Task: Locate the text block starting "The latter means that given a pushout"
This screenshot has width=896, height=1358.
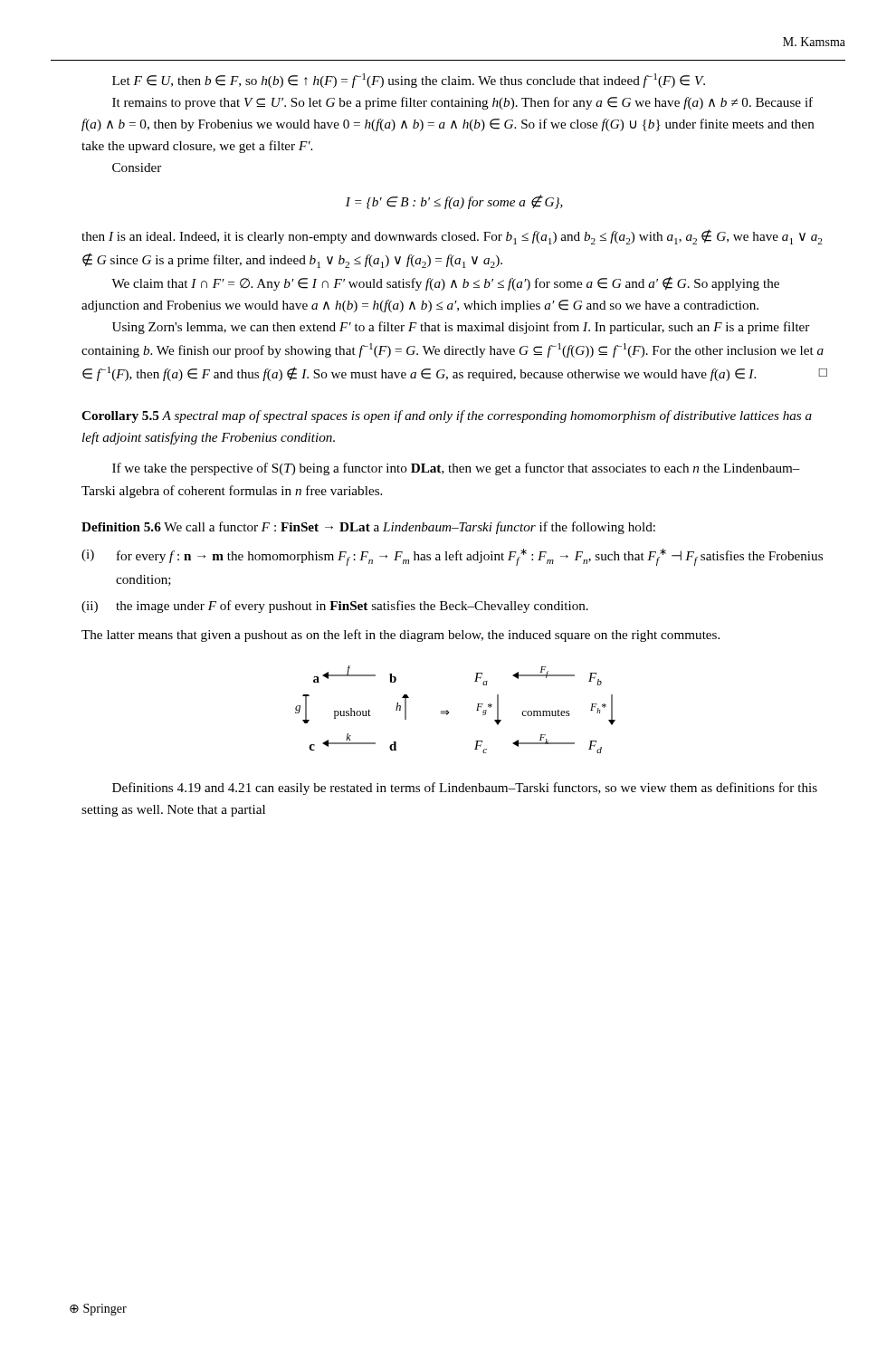Action: (x=454, y=634)
